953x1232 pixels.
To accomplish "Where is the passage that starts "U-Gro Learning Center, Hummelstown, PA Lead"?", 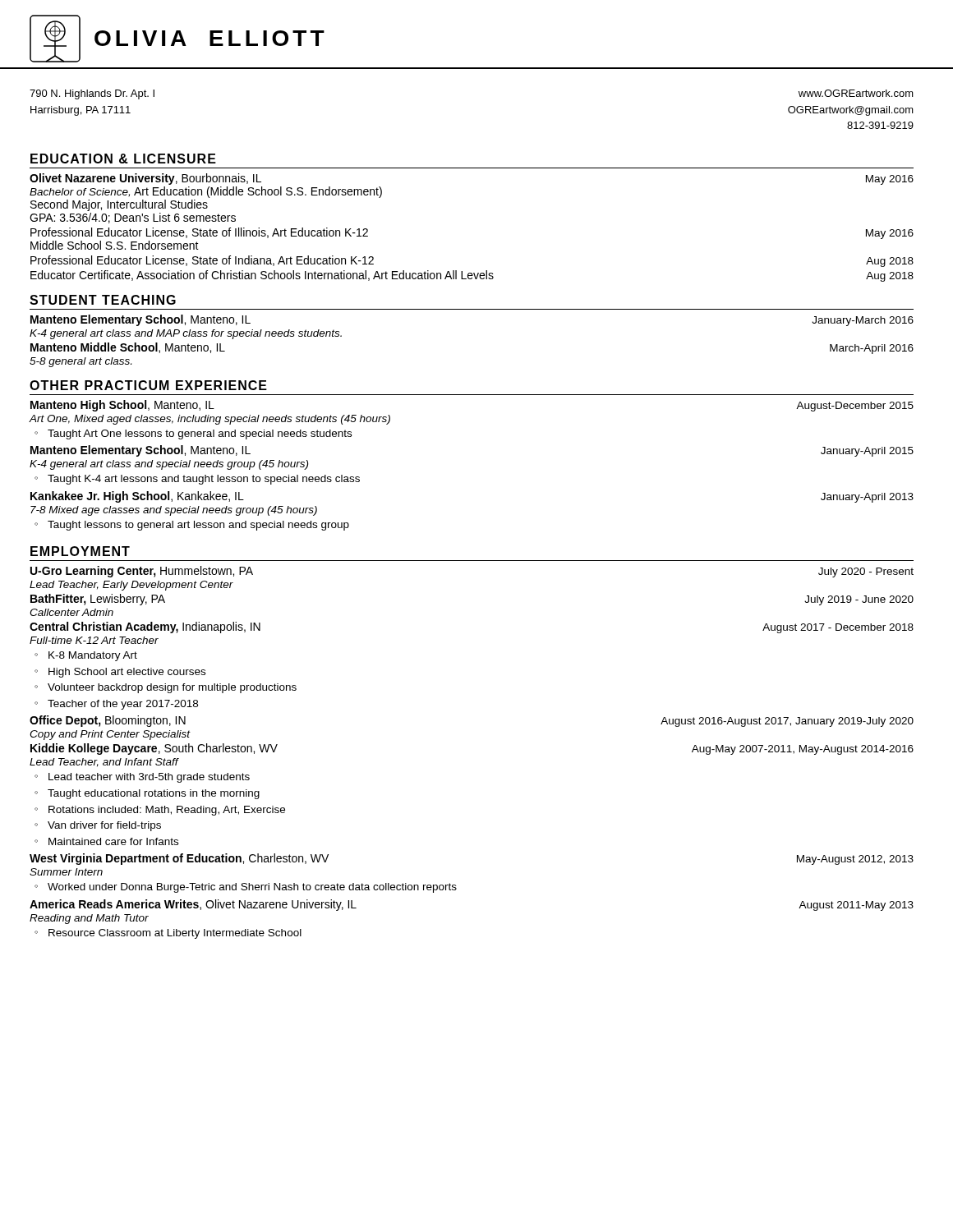I will (141, 578).
